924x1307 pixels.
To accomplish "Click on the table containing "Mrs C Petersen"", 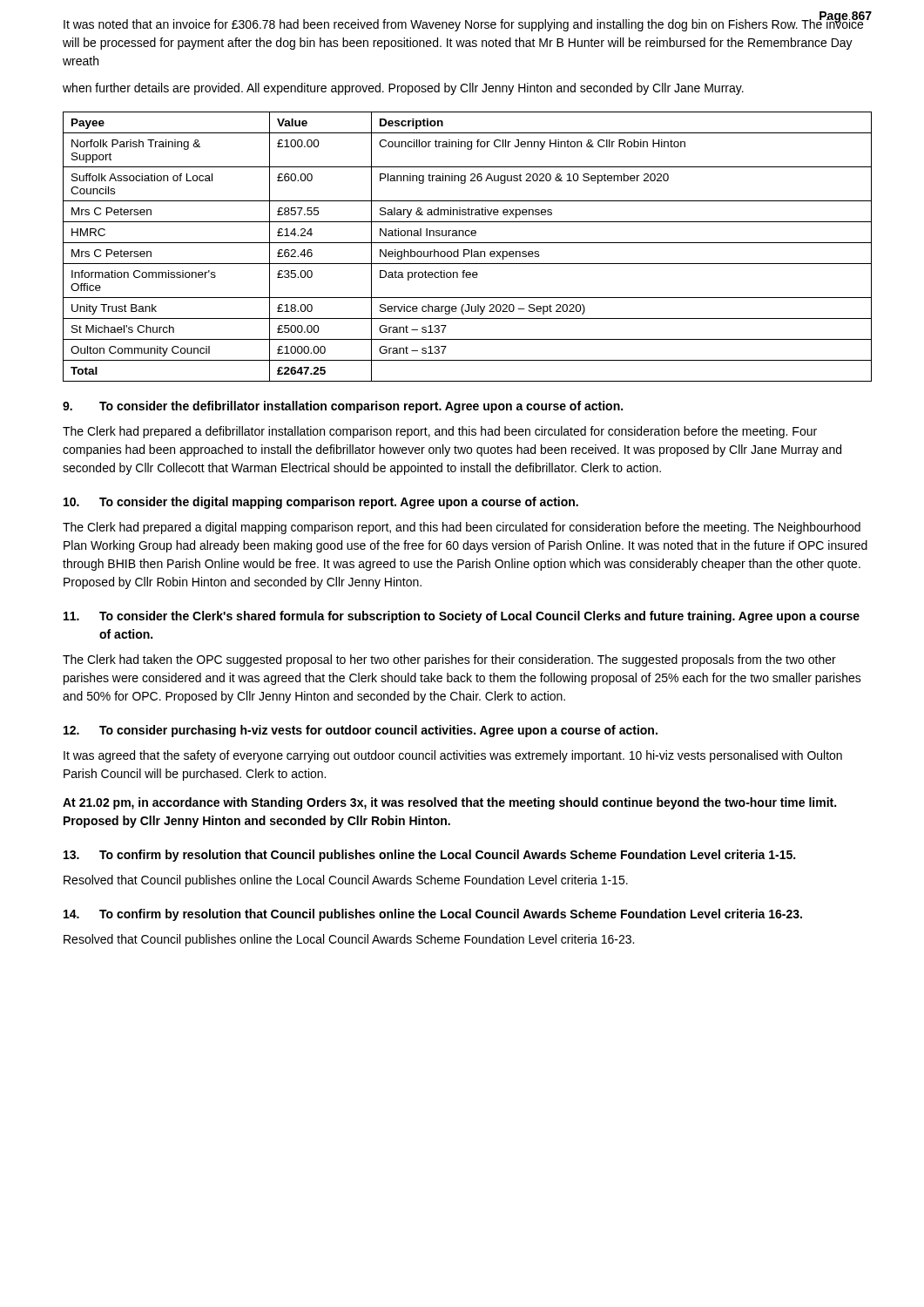I will click(467, 247).
